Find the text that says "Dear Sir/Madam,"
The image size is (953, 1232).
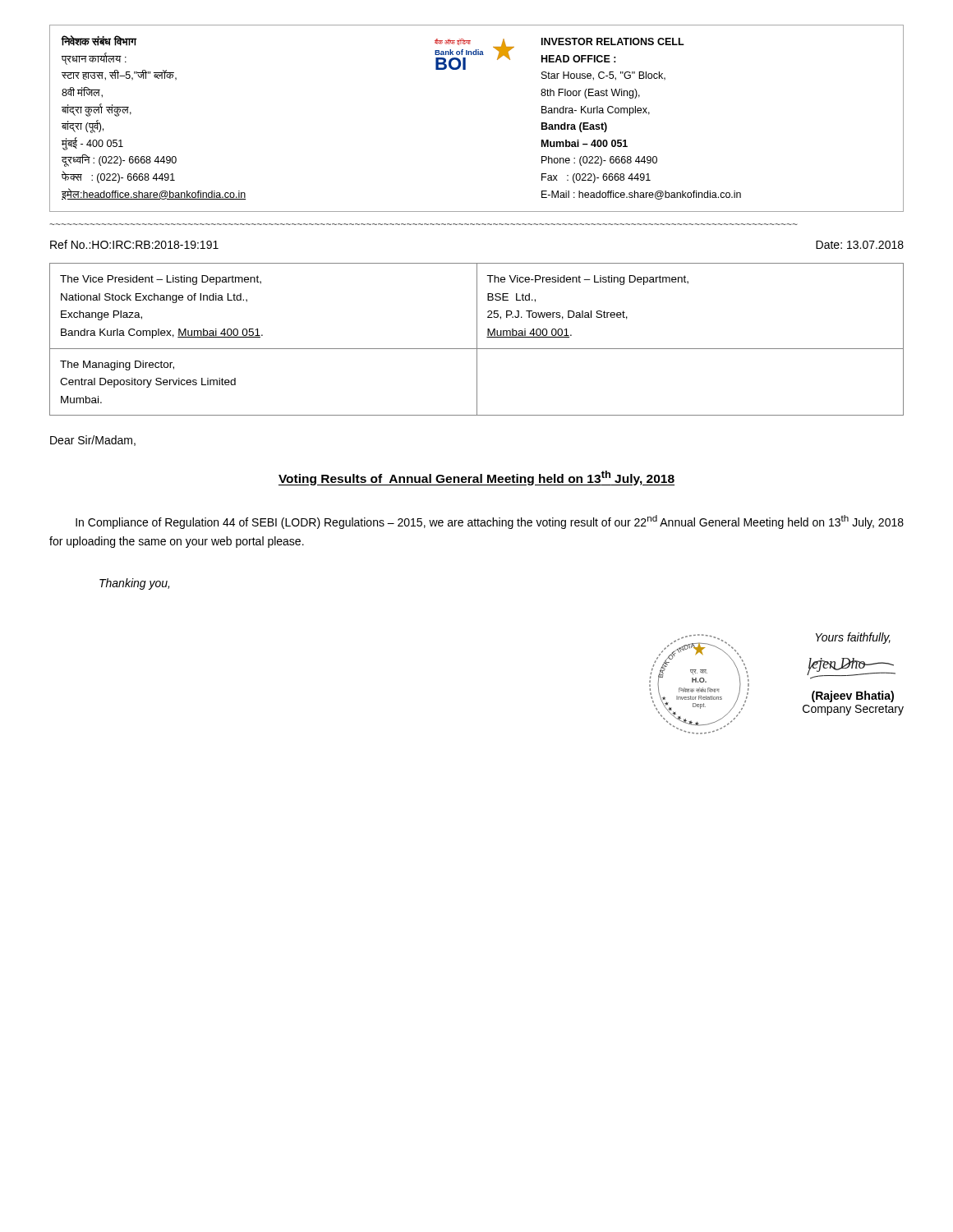93,441
